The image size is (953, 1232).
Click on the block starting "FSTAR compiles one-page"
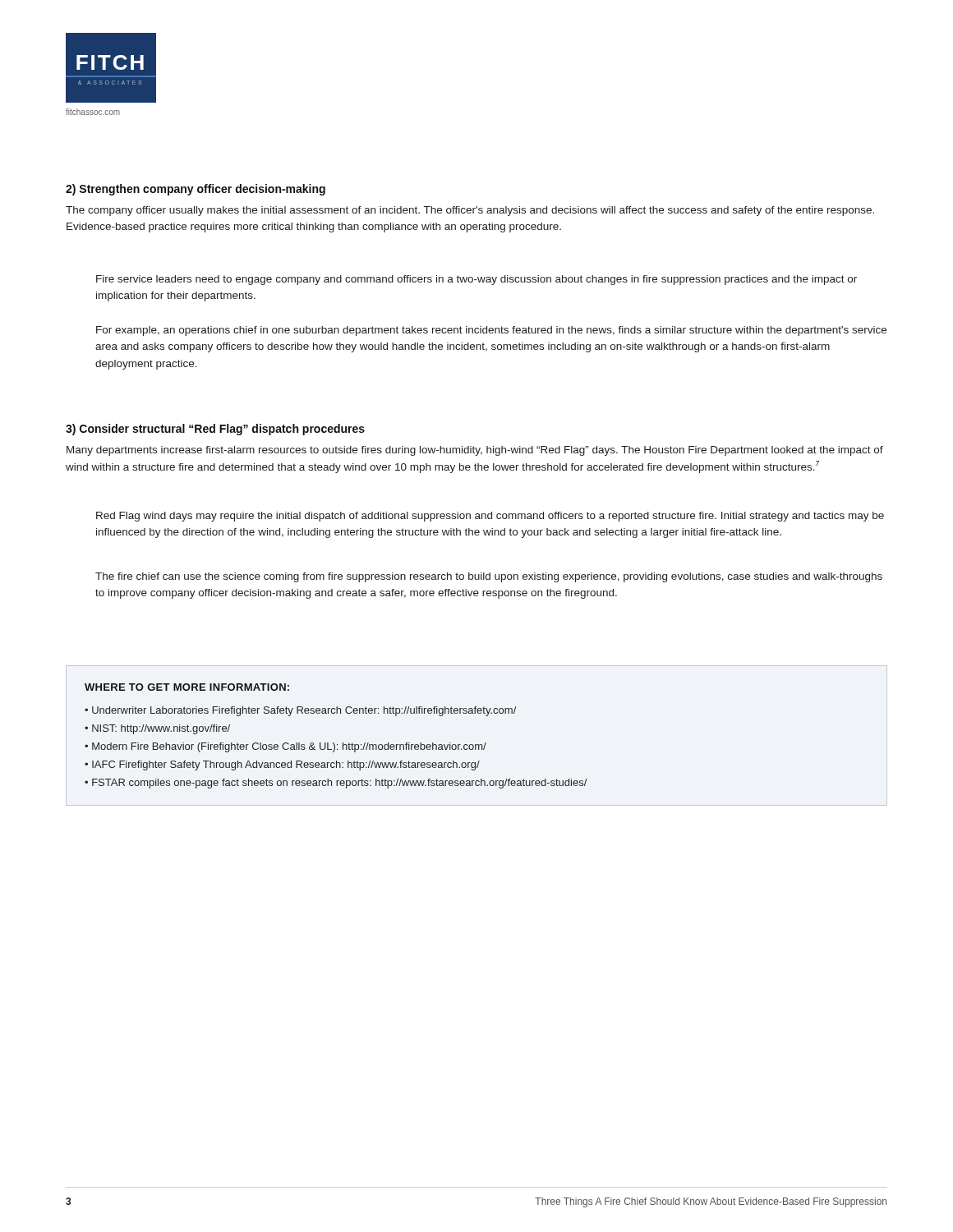(339, 783)
